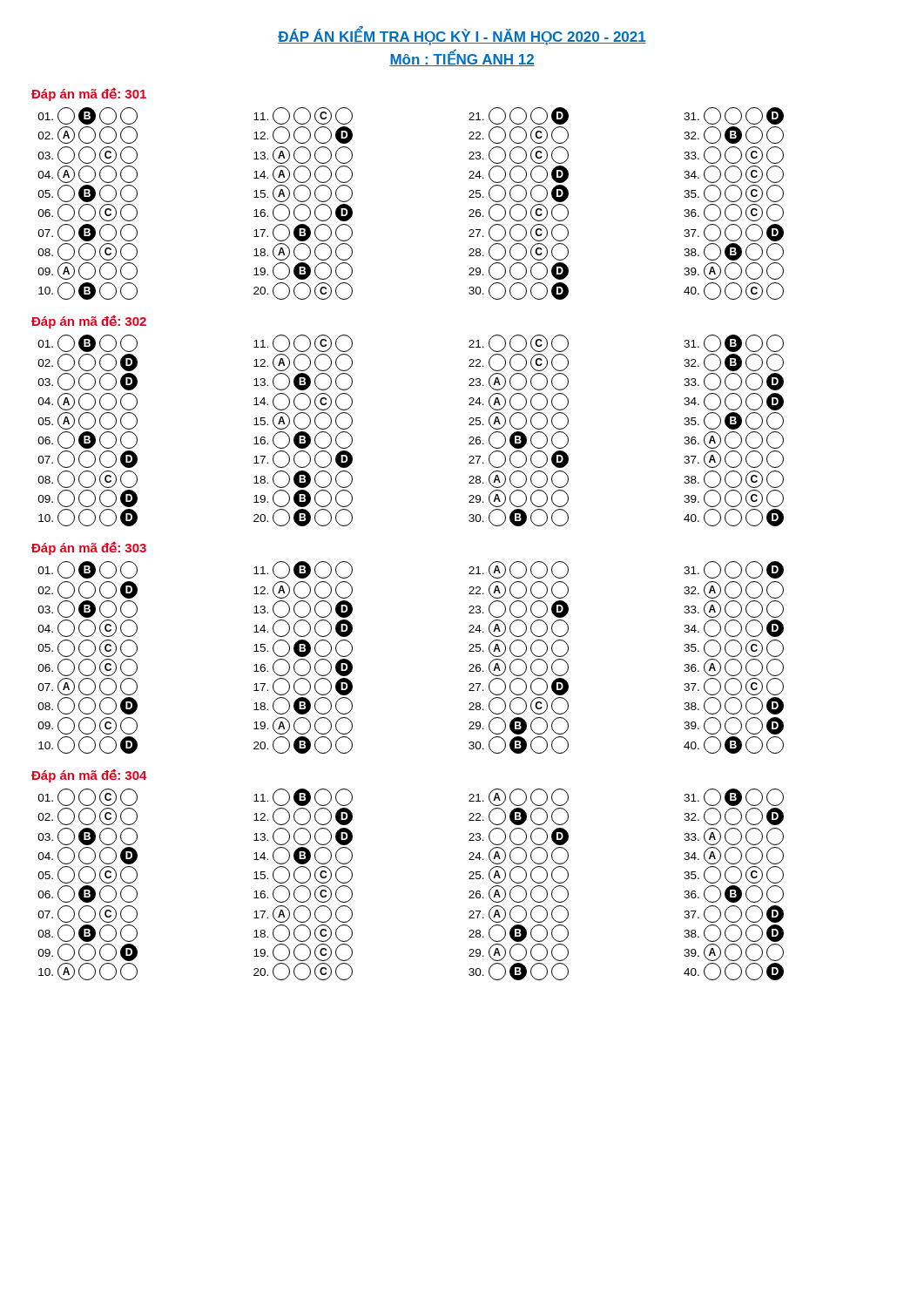Viewport: 924px width, 1307px height.
Task: Find the title on this page that starts "ĐÁP ÁN KIỂM"
Action: point(462,48)
